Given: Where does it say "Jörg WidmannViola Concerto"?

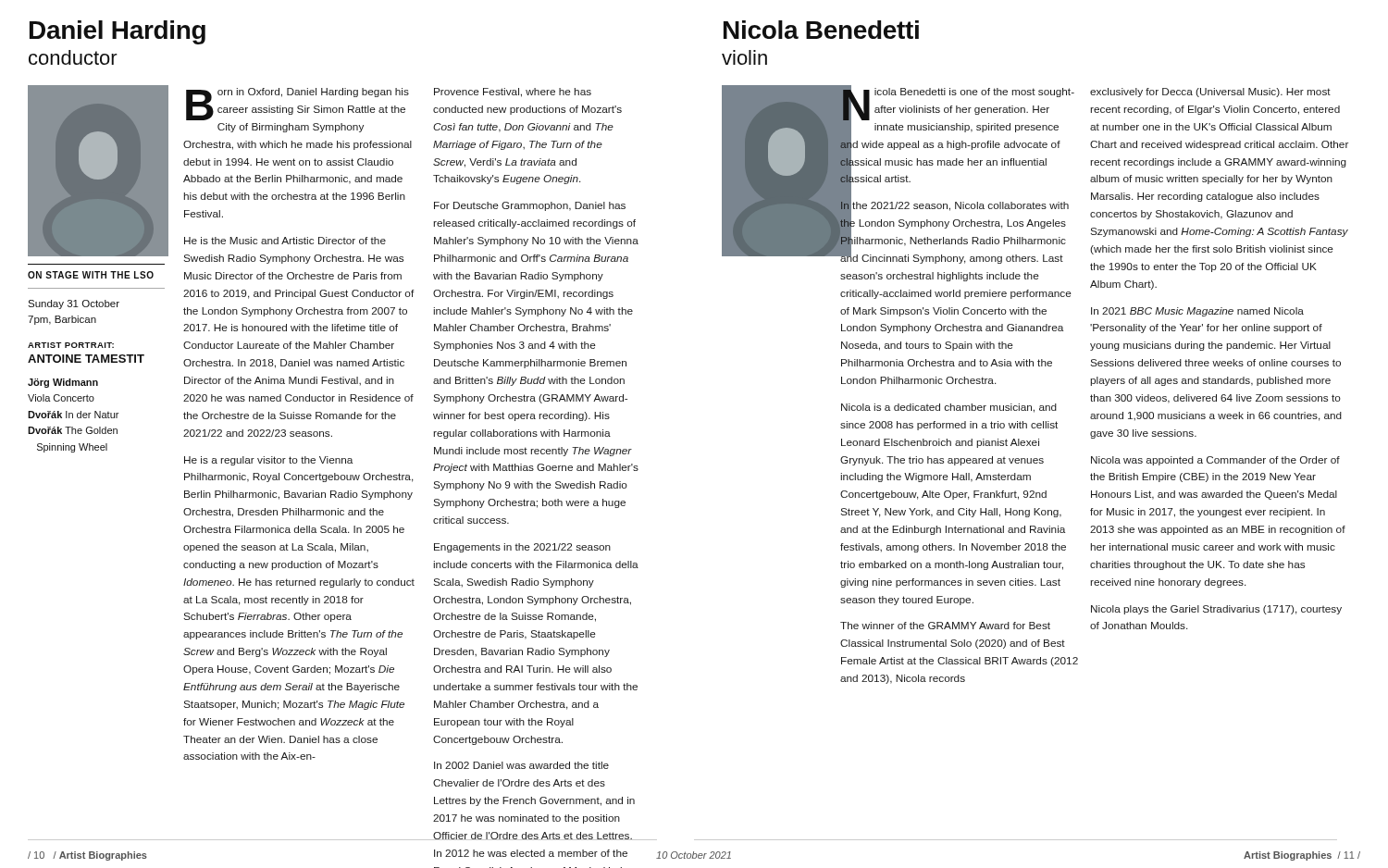Looking at the screenshot, I should coord(63,390).
